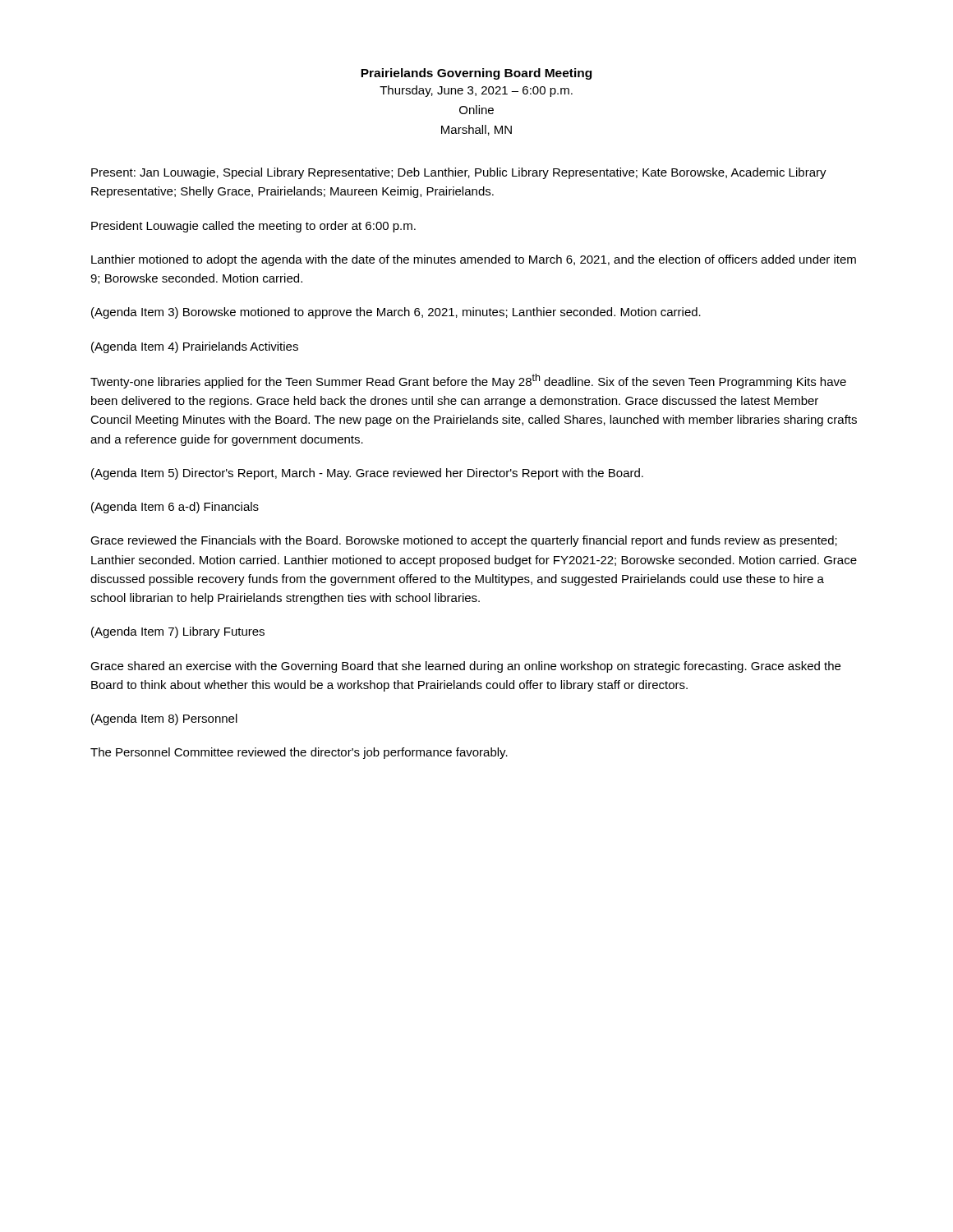This screenshot has height=1232, width=953.
Task: Click where it says "(Agenda Item 7) Library Futures"
Action: tap(178, 631)
